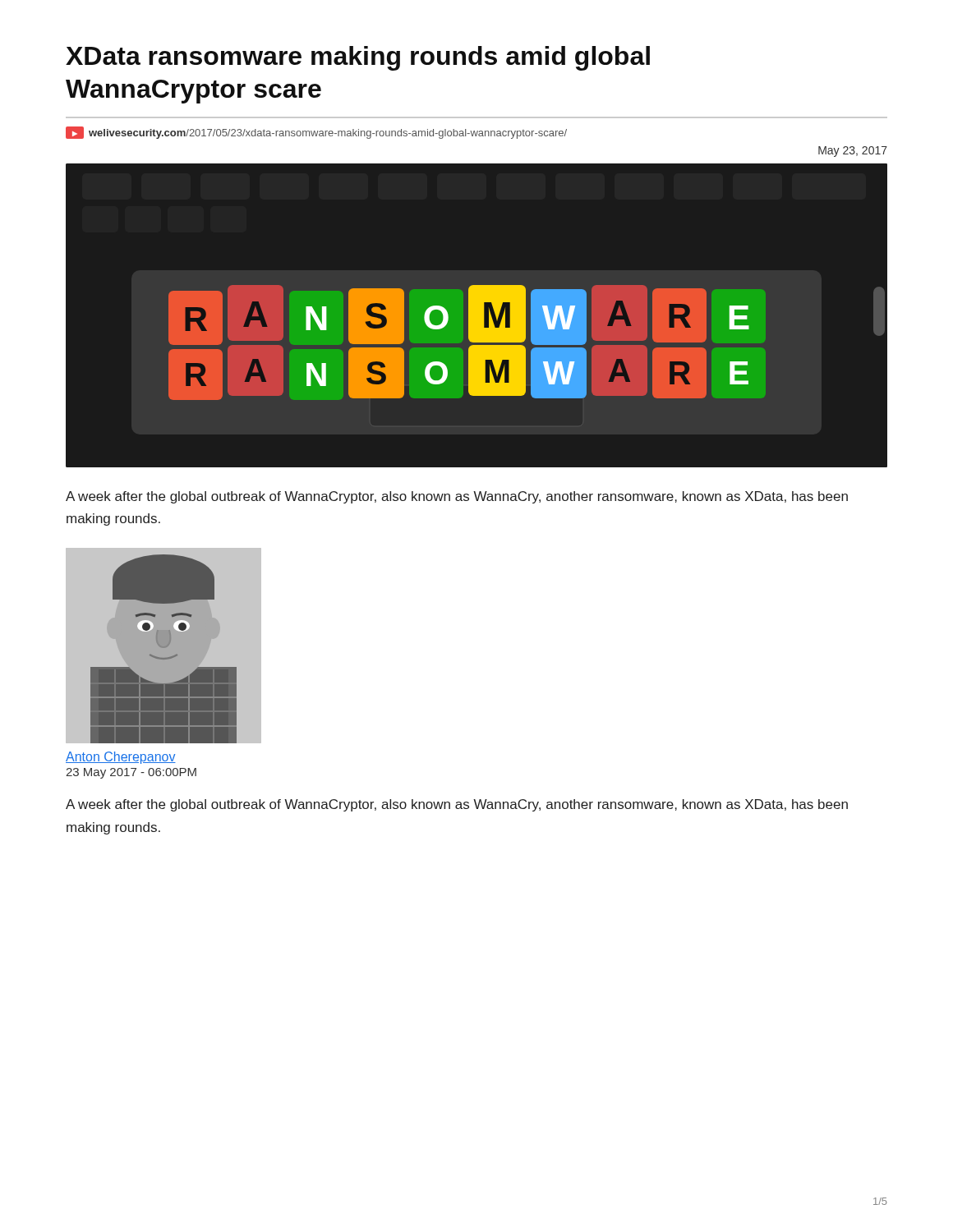Find the region starting "XData ransomware making rounds amid globalWannaCryptor"
The width and height of the screenshot is (953, 1232).
[476, 72]
